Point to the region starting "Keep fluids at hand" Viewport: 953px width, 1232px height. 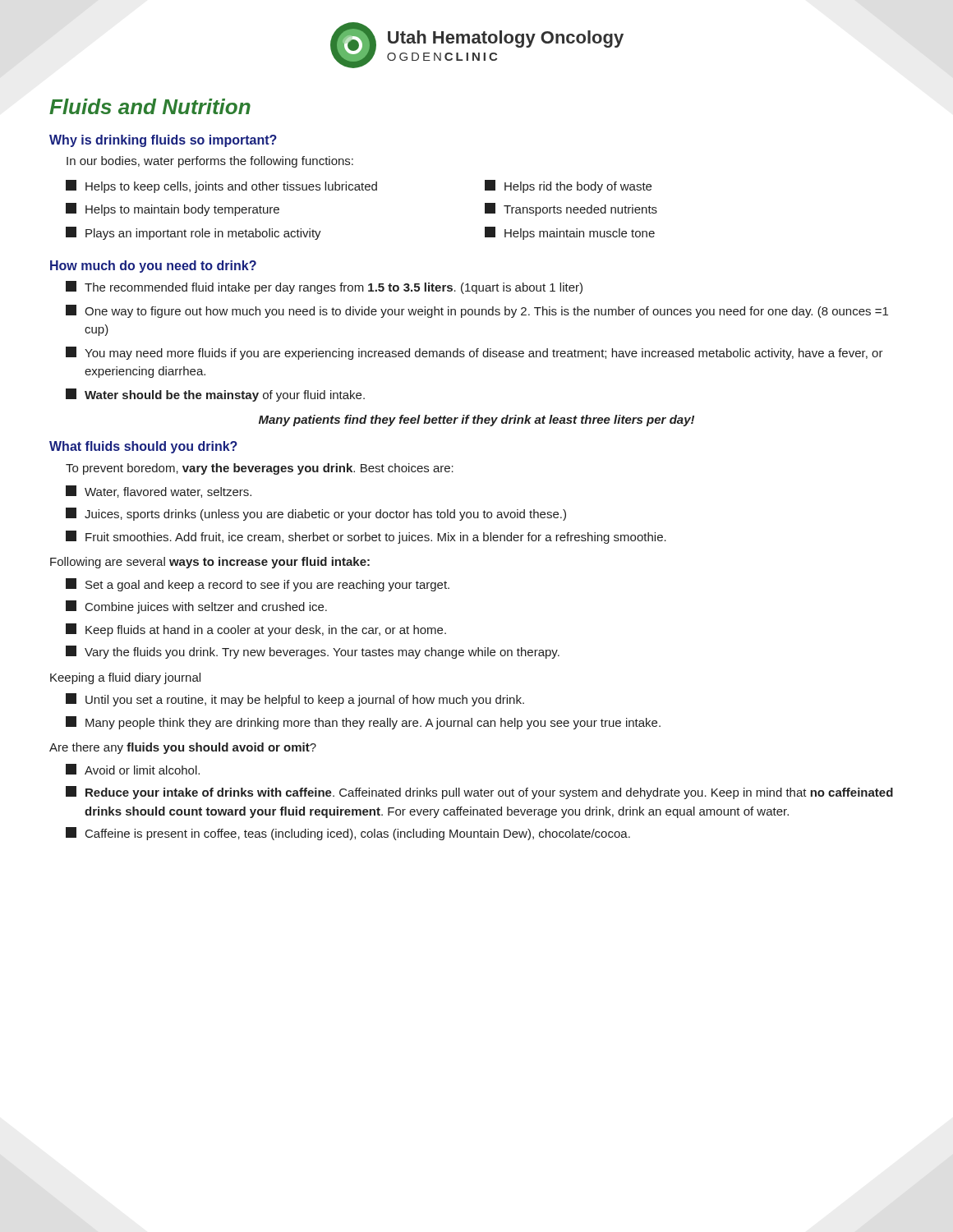pos(256,630)
